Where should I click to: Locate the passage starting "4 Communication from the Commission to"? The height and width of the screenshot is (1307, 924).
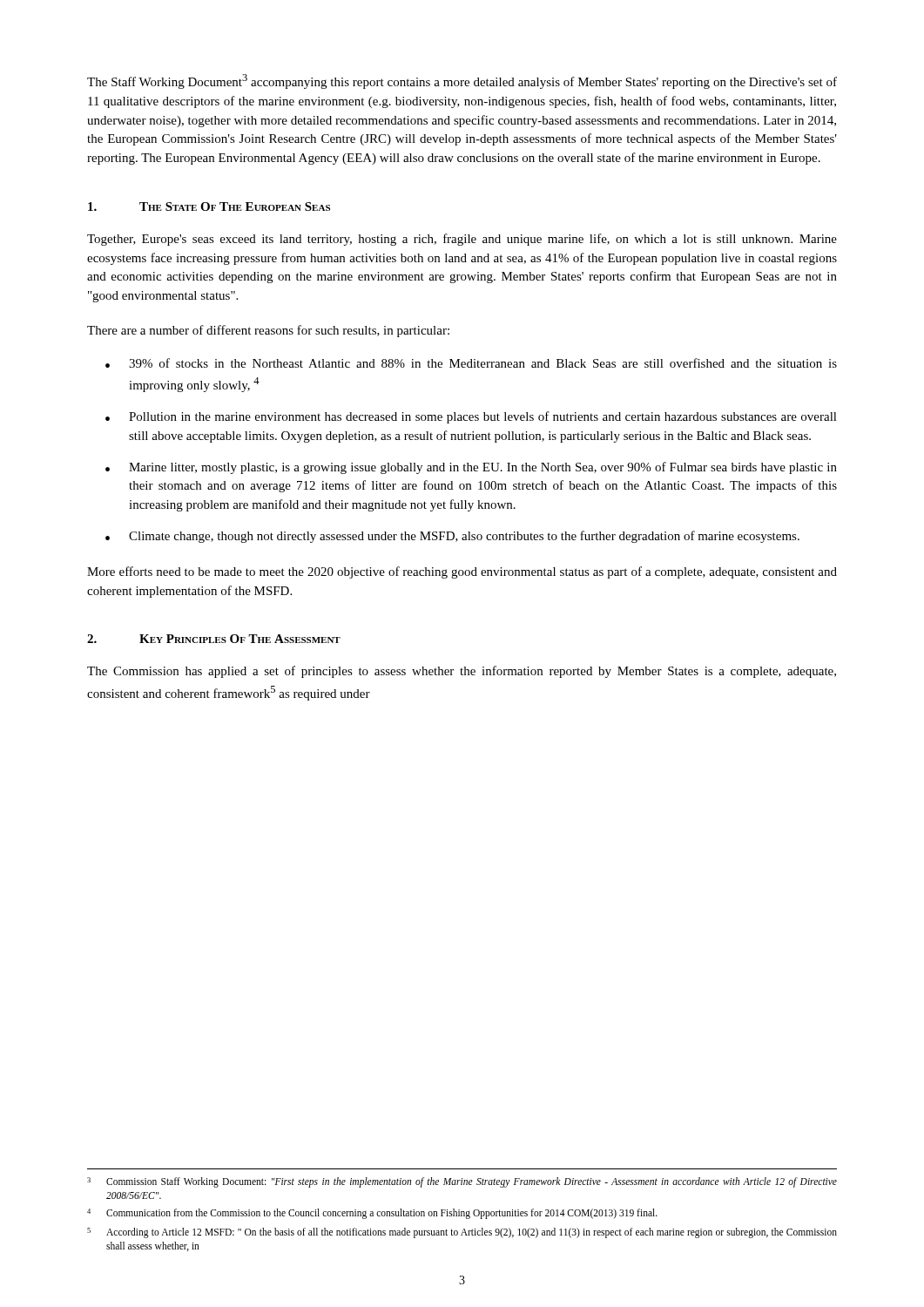[x=462, y=1214]
